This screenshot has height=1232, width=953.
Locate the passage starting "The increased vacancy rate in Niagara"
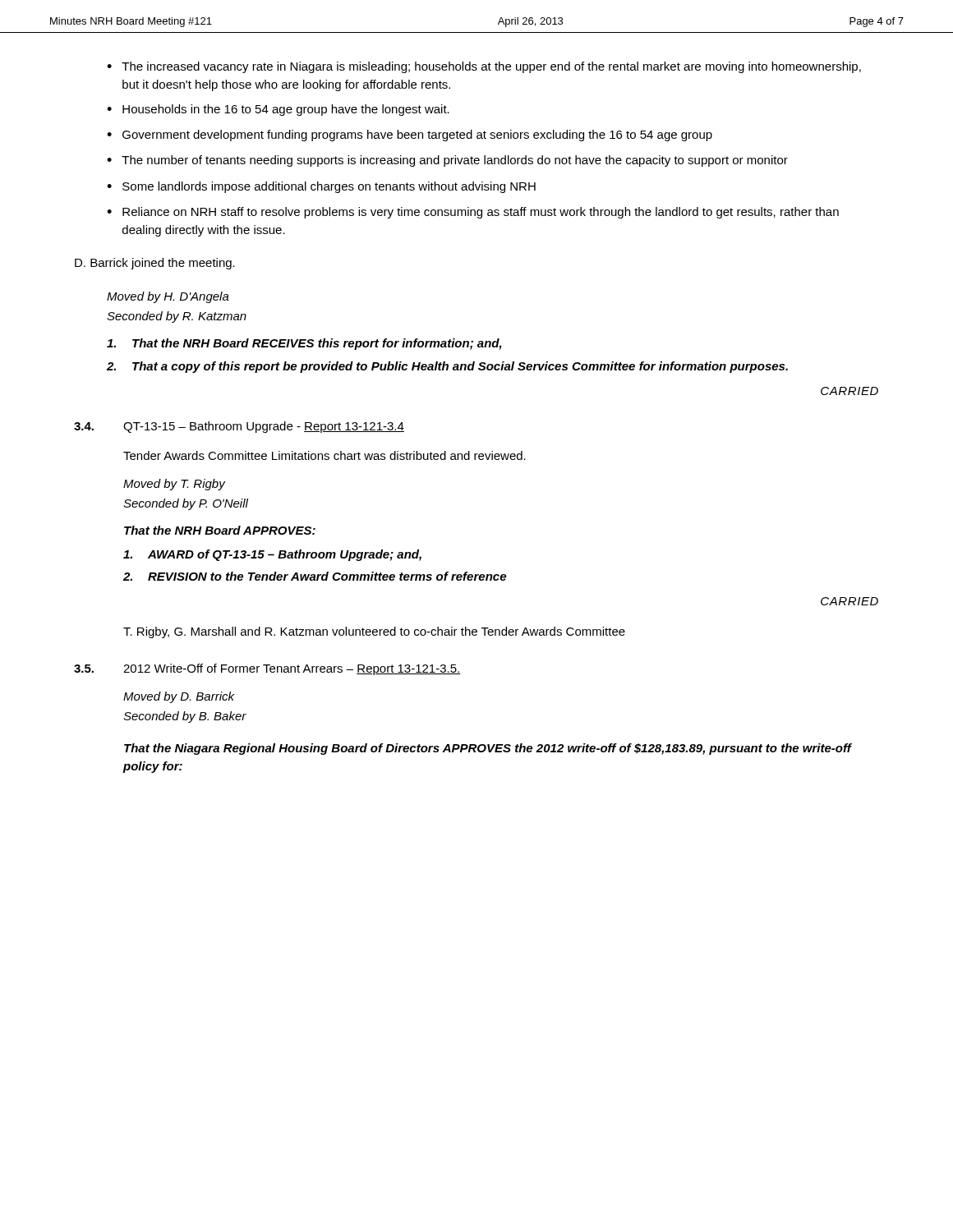point(500,75)
